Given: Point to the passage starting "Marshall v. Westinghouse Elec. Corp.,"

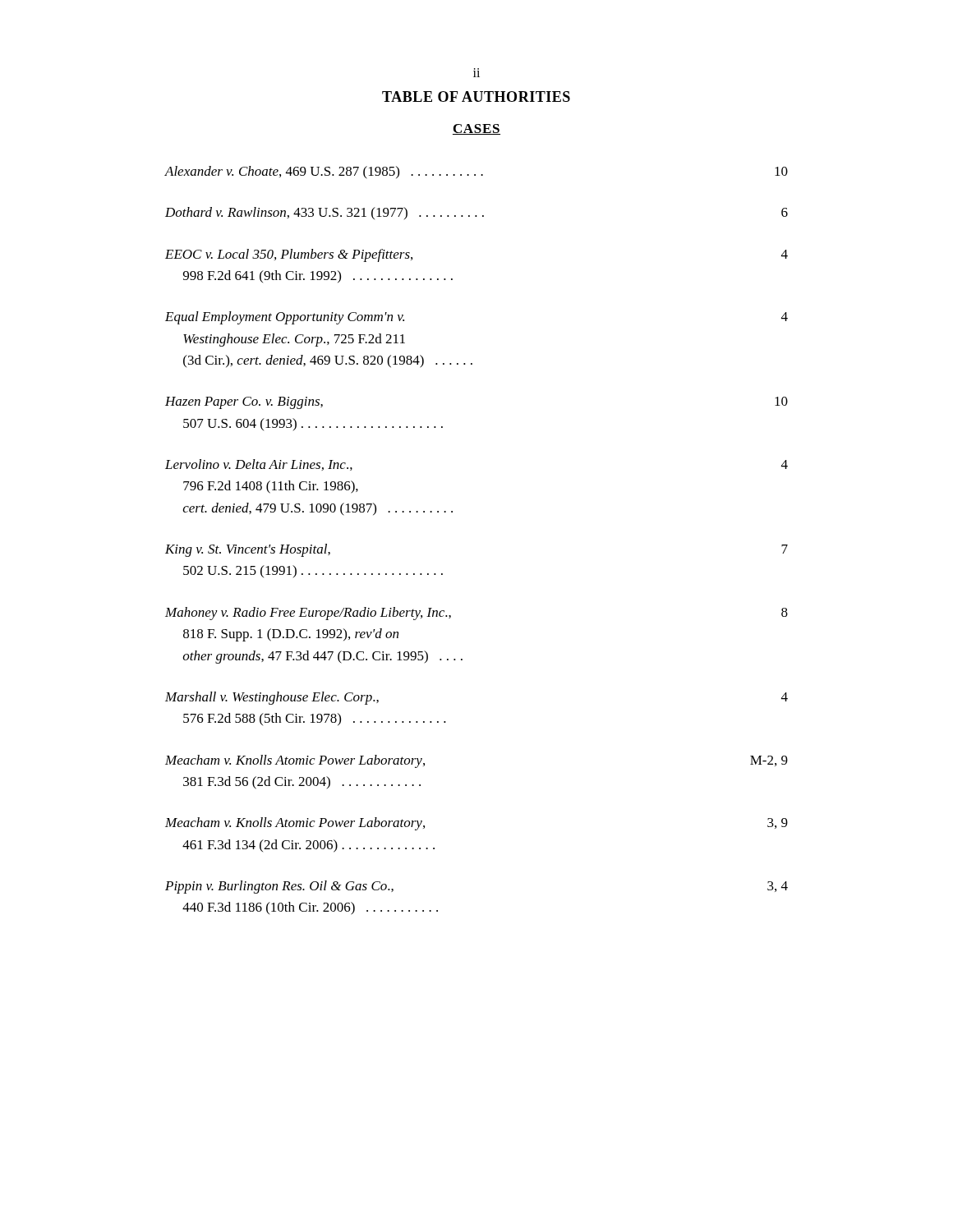Looking at the screenshot, I should click(x=271, y=698).
